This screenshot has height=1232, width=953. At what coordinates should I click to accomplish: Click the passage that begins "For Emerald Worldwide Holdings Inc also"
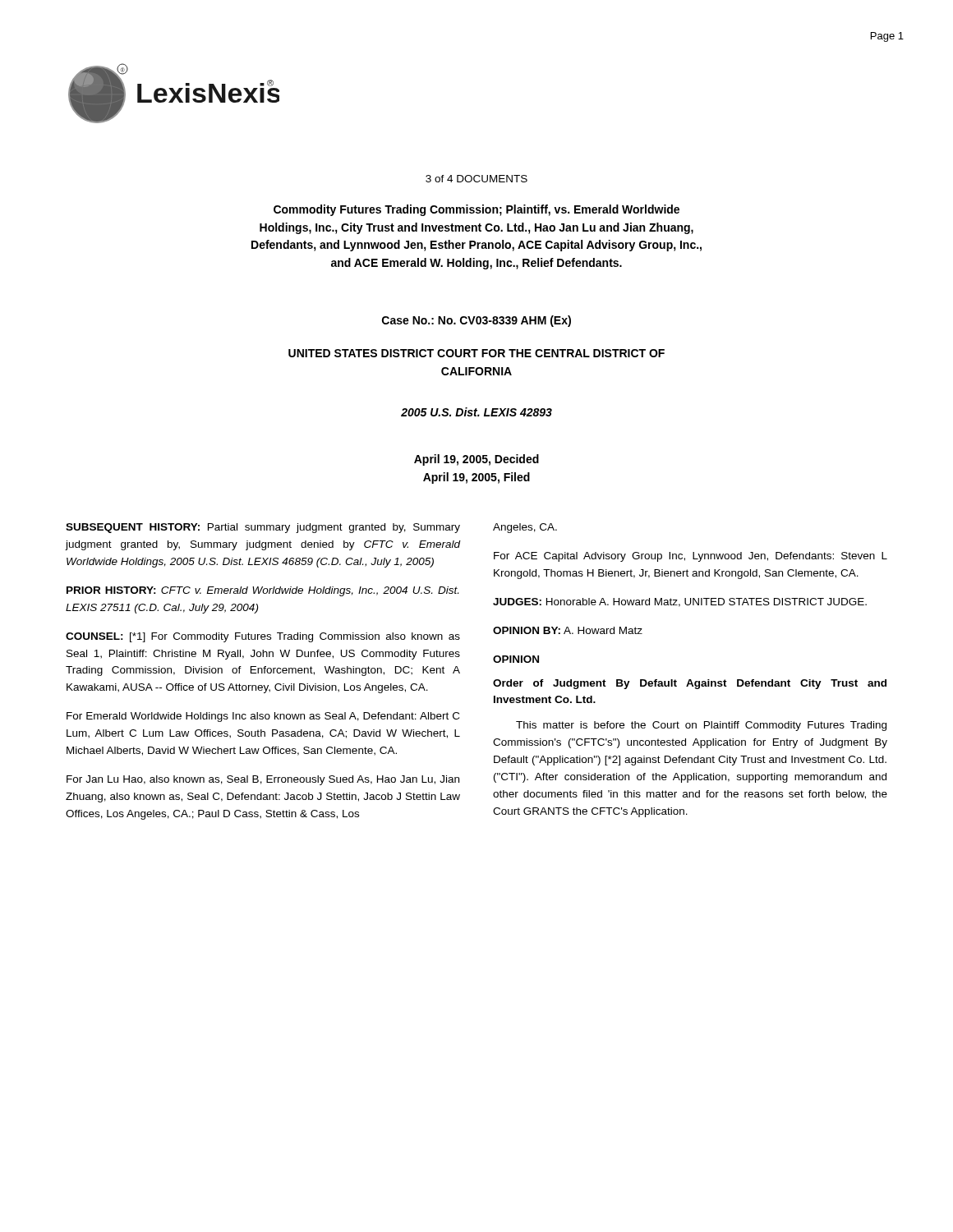click(263, 733)
